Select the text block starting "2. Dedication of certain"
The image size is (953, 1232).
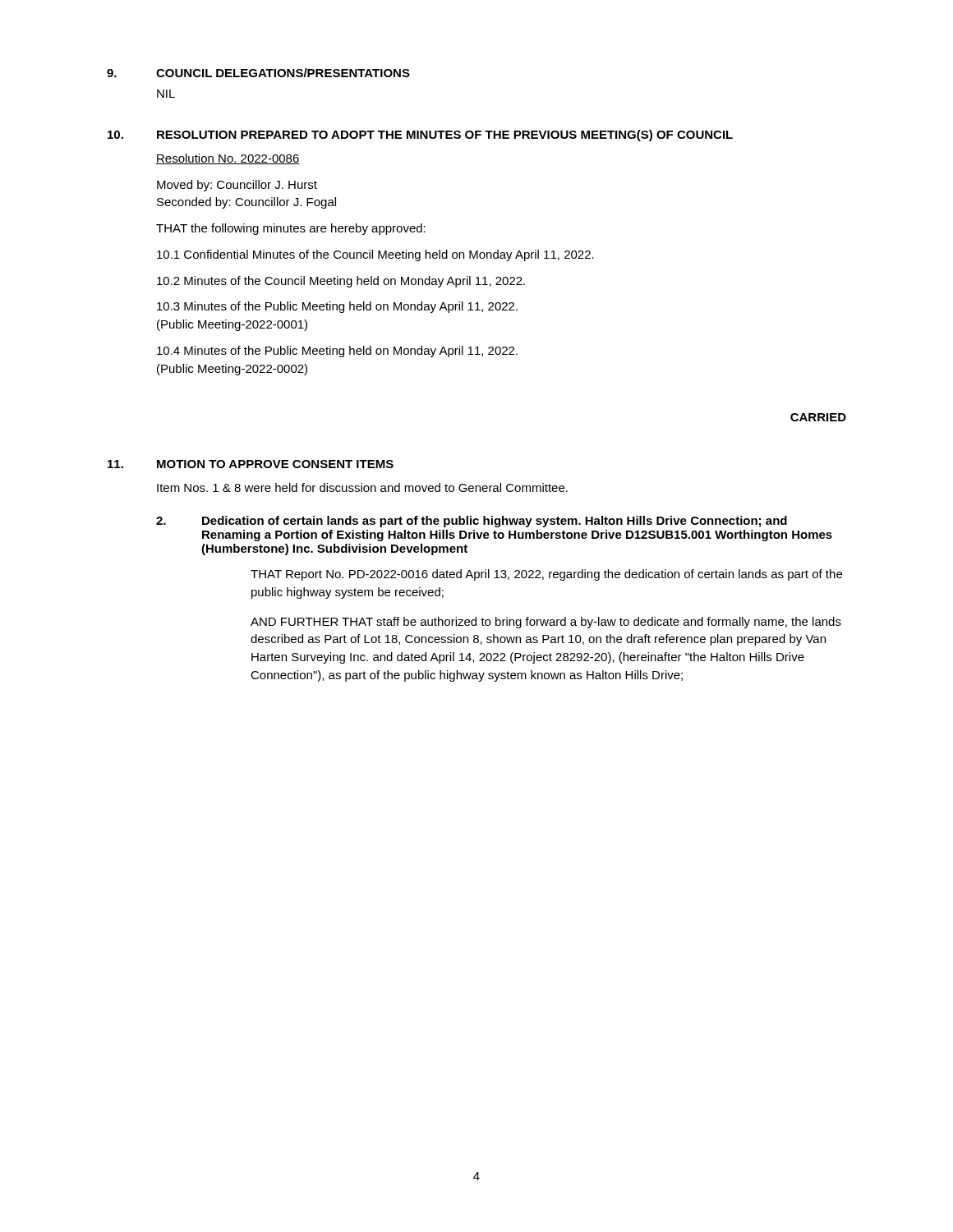(x=501, y=534)
